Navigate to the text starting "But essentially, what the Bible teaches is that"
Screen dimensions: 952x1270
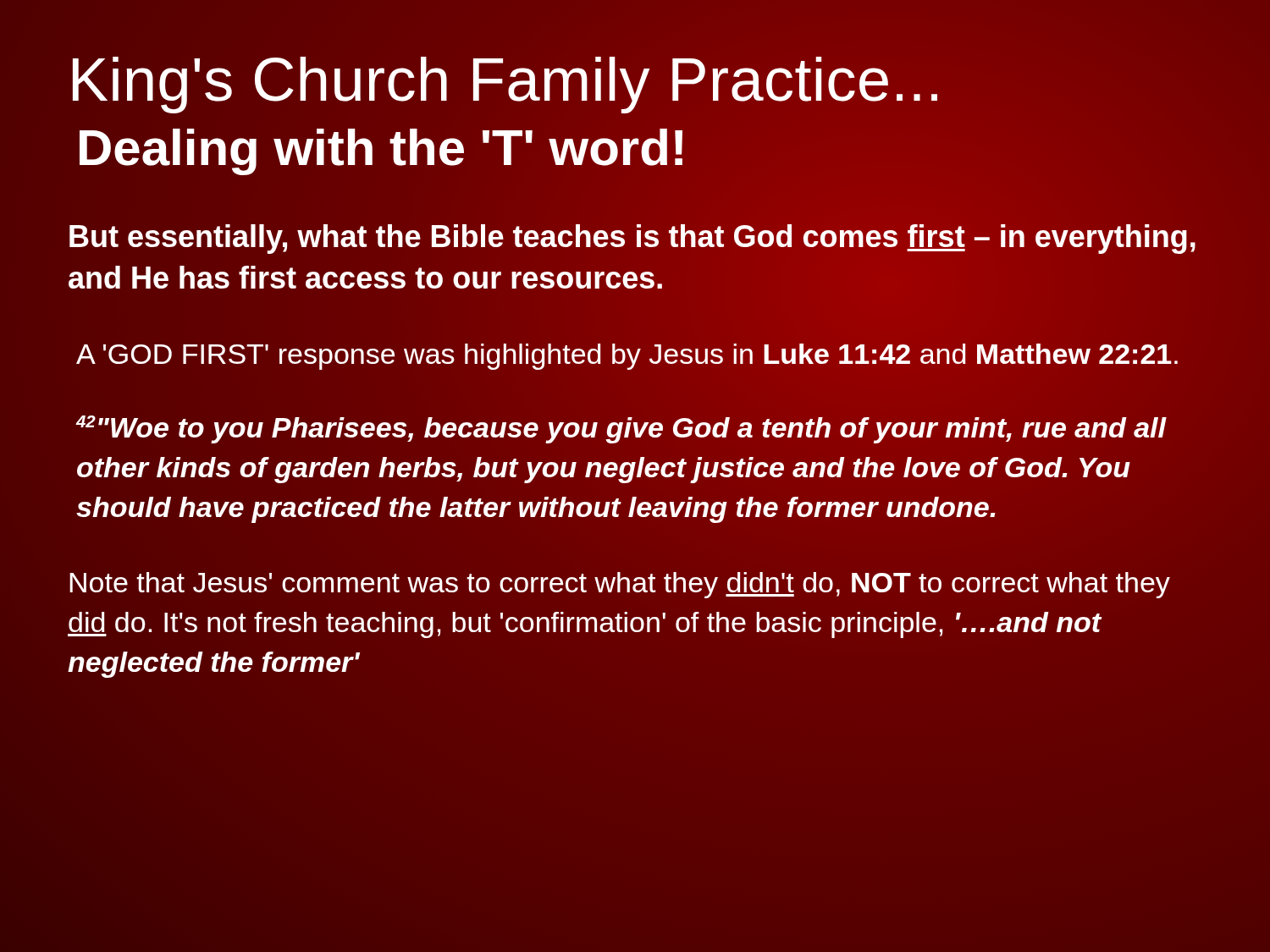point(632,257)
